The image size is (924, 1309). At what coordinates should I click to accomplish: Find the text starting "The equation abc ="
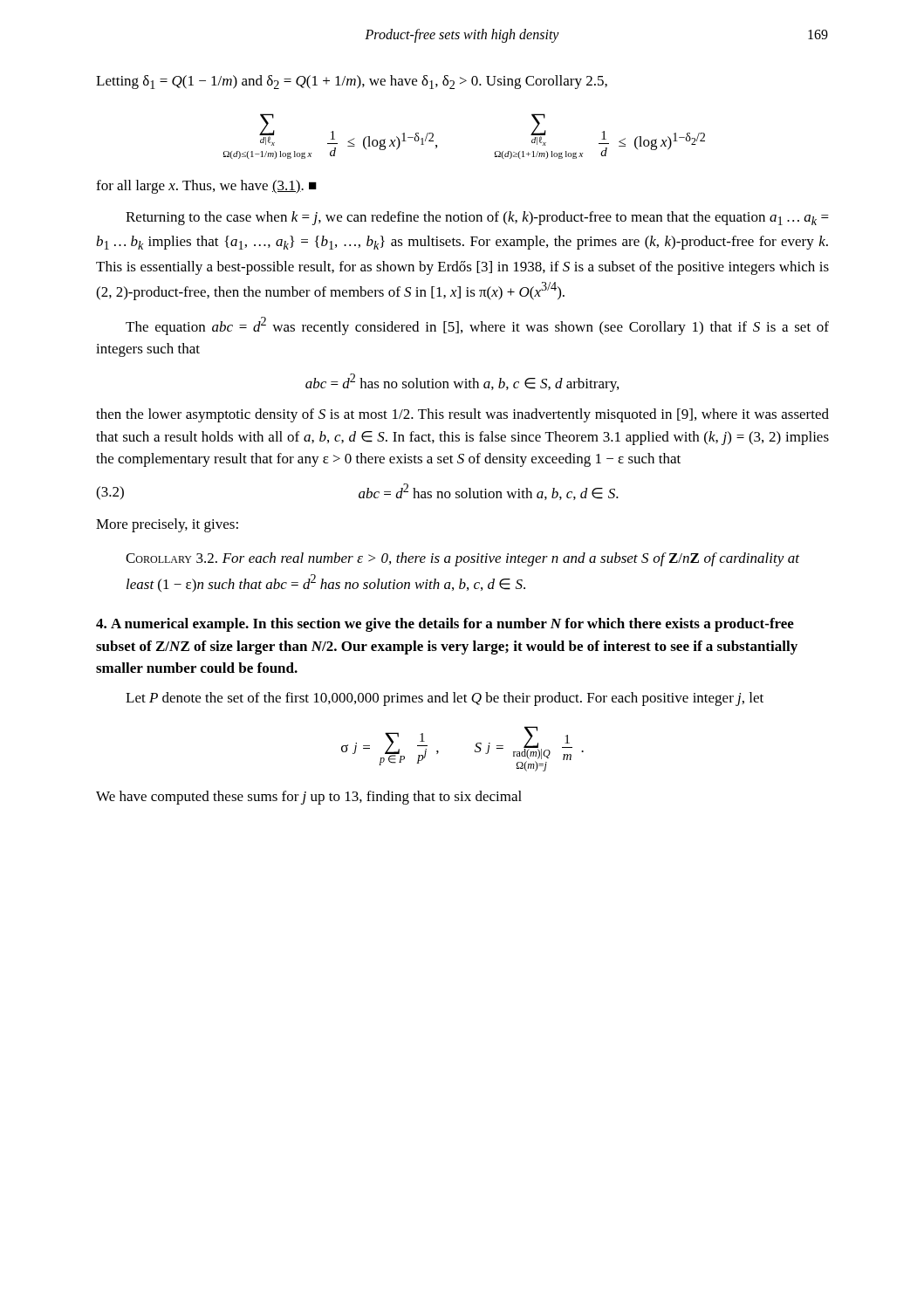click(462, 336)
